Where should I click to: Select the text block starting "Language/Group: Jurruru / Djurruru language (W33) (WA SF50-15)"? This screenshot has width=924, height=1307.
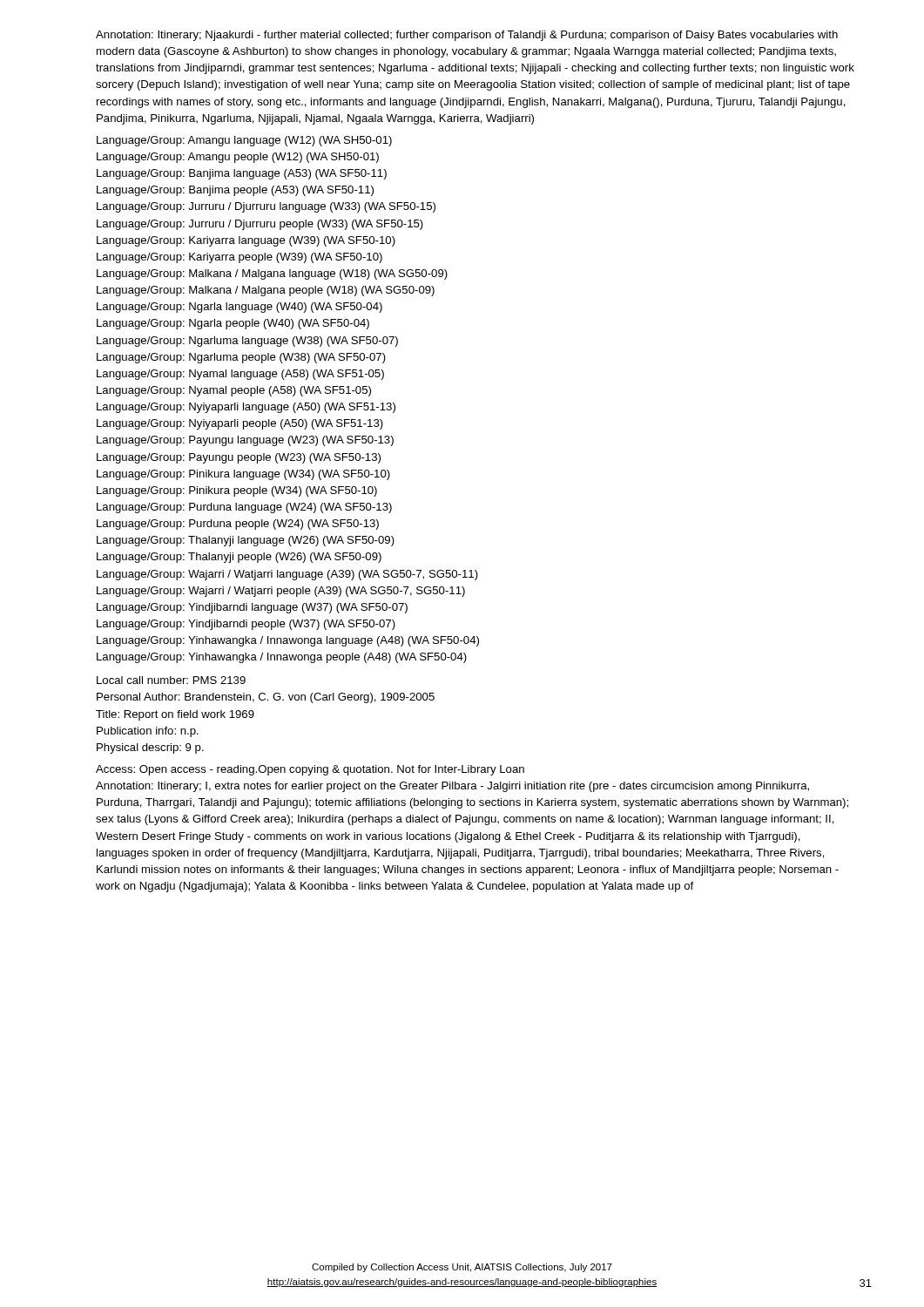pyautogui.click(x=266, y=206)
